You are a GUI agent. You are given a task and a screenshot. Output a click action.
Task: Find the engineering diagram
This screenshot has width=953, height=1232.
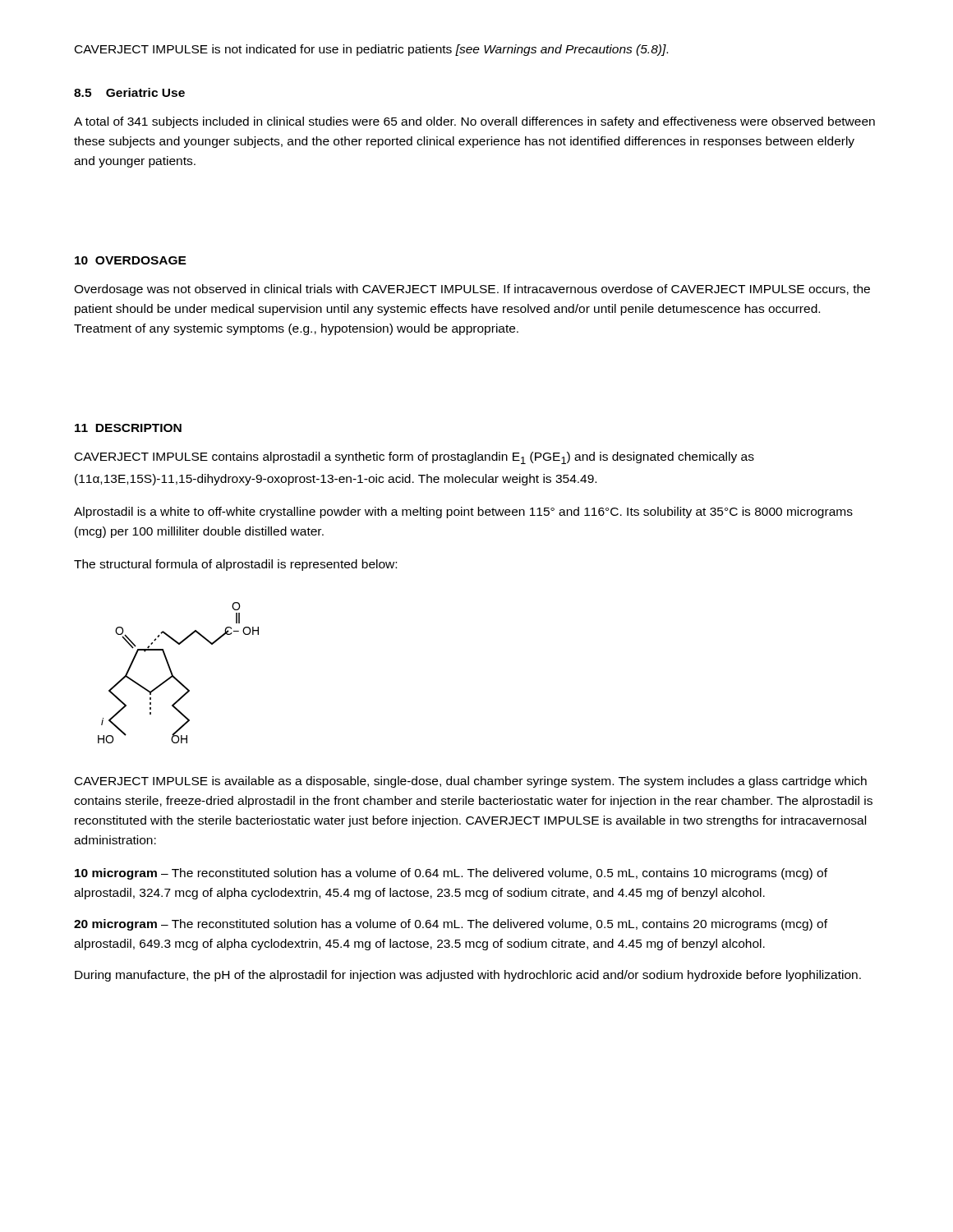pyautogui.click(x=476, y=675)
